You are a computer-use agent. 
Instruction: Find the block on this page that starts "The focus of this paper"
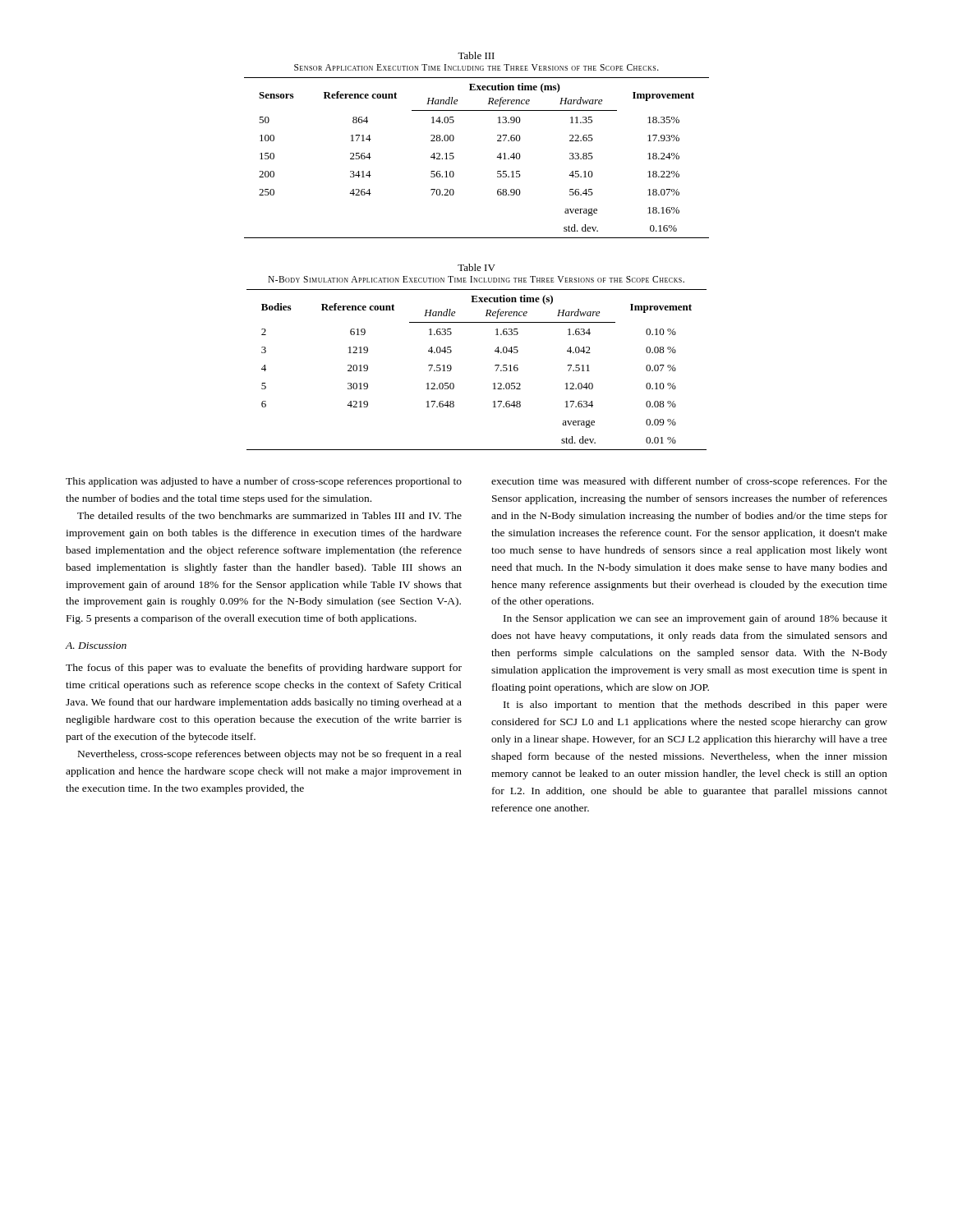(x=264, y=728)
